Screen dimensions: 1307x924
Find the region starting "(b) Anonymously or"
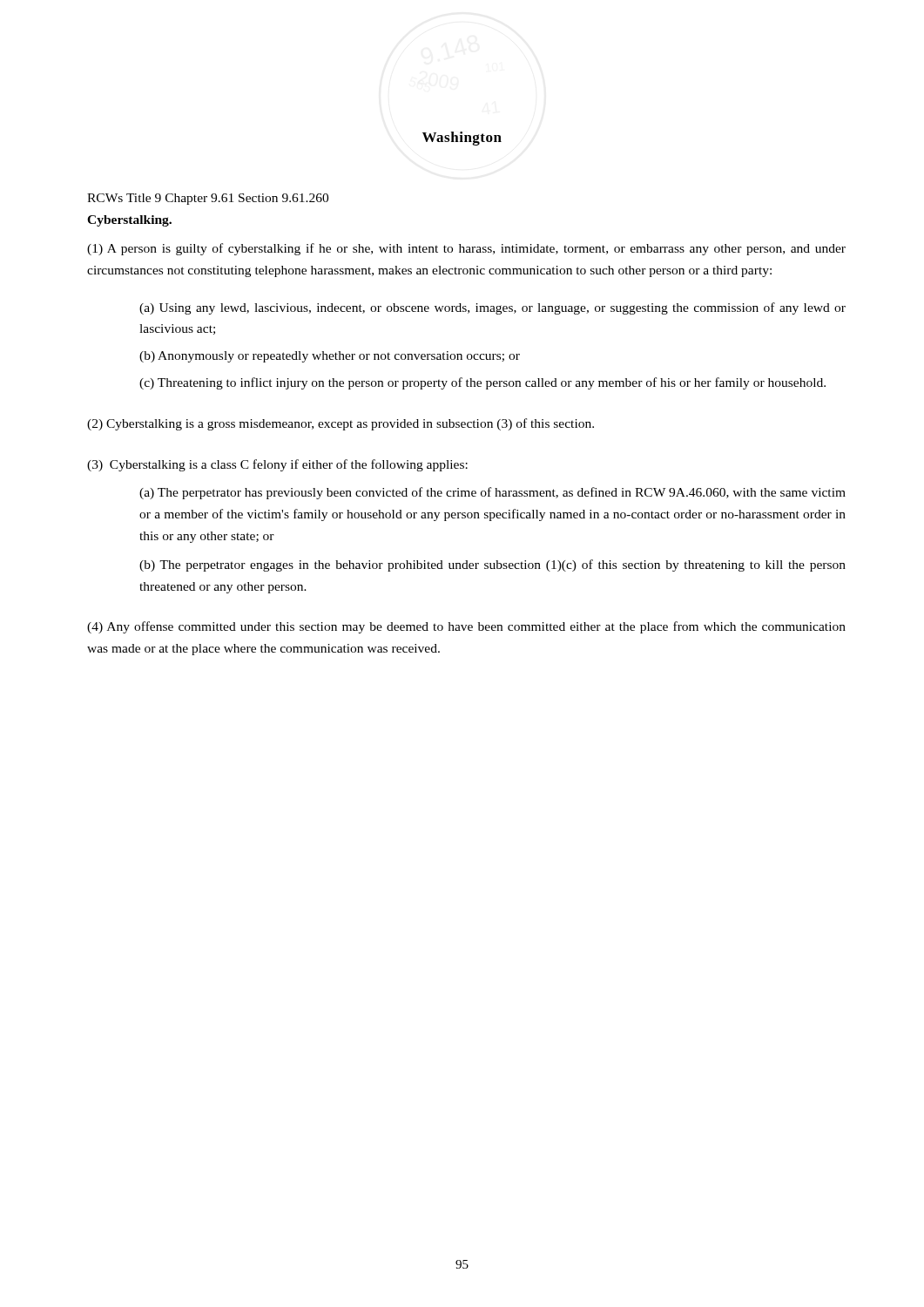(x=330, y=355)
